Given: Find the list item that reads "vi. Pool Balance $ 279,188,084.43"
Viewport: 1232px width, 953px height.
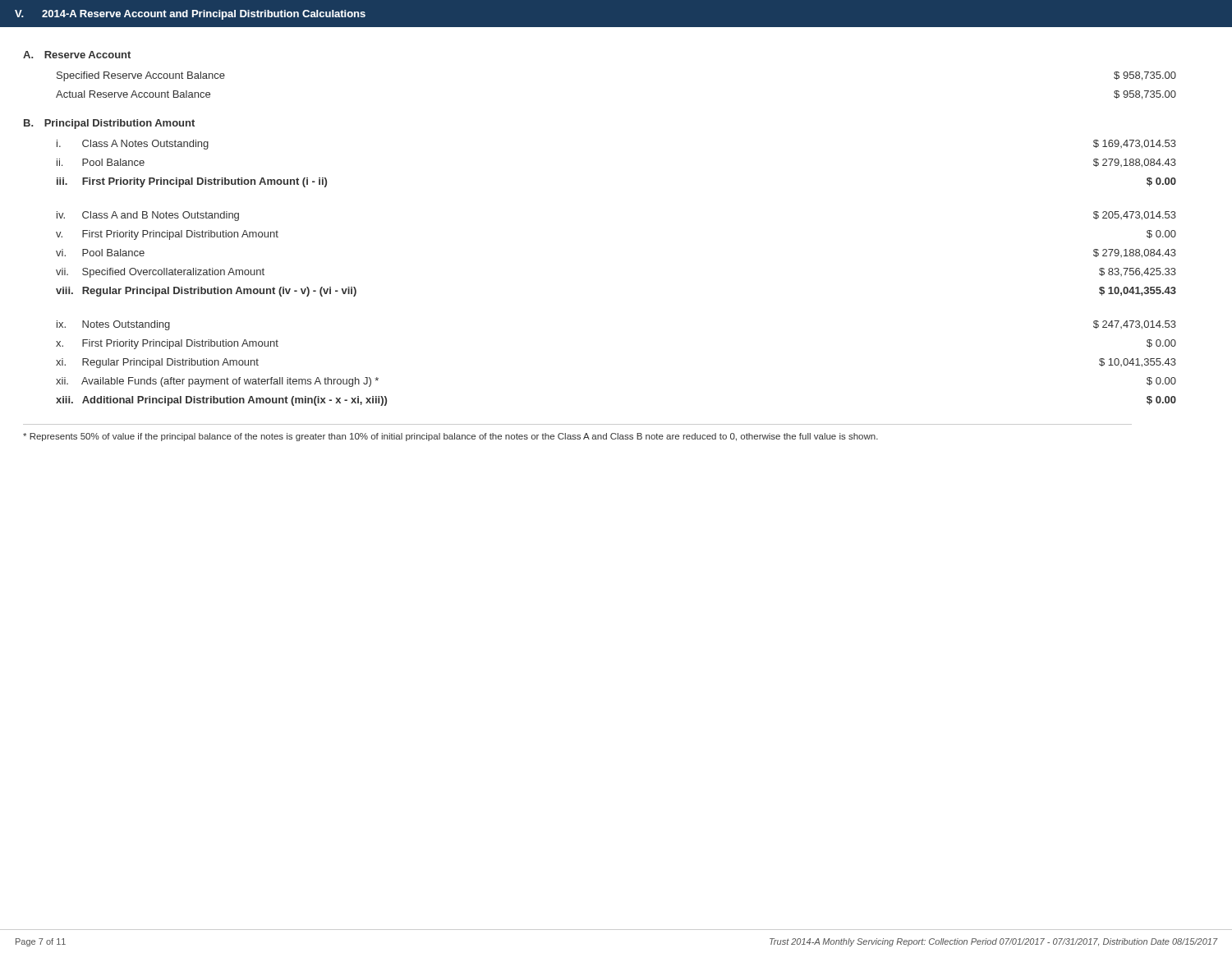Looking at the screenshot, I should (116, 253).
